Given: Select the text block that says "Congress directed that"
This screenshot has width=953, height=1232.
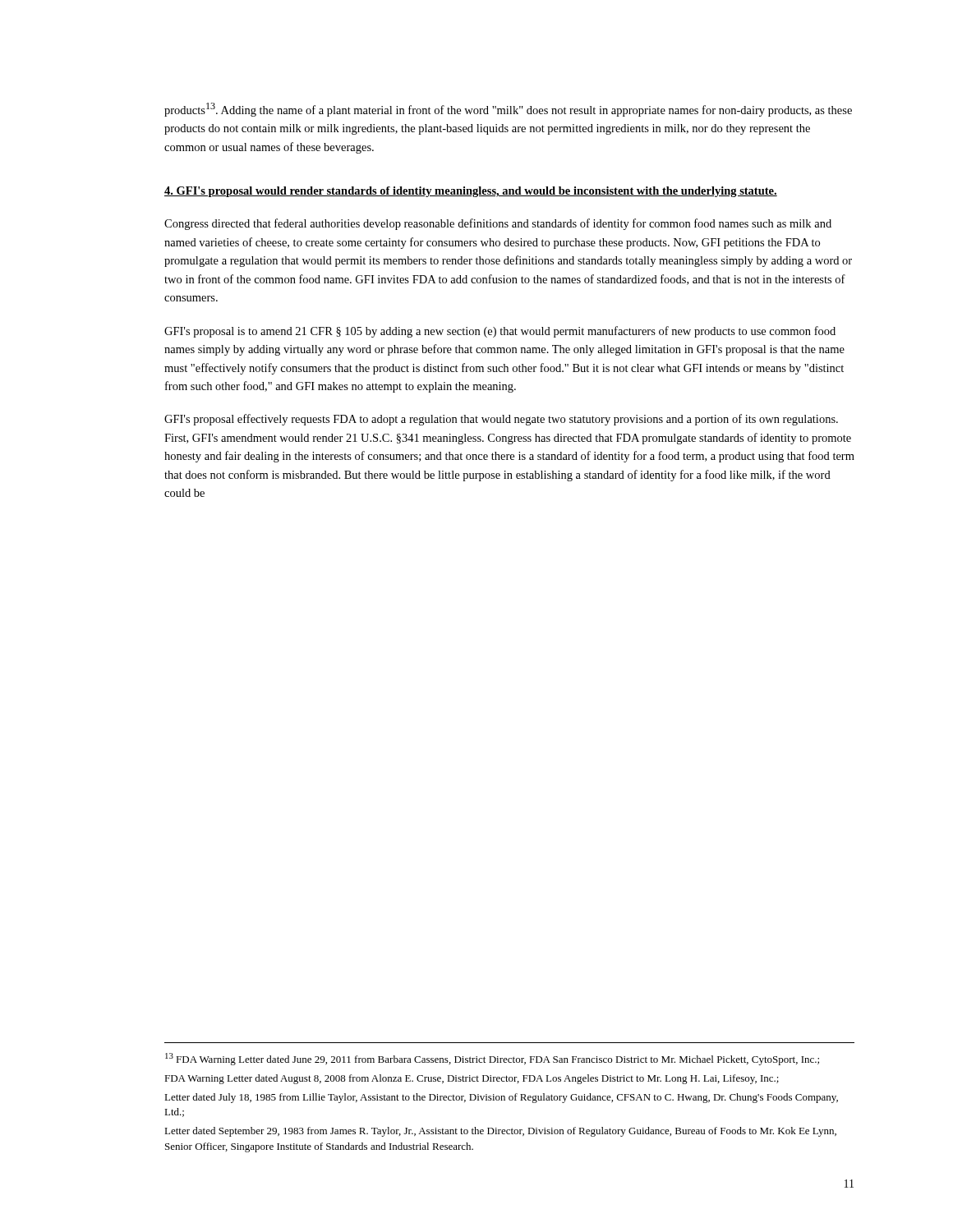Looking at the screenshot, I should tap(508, 261).
